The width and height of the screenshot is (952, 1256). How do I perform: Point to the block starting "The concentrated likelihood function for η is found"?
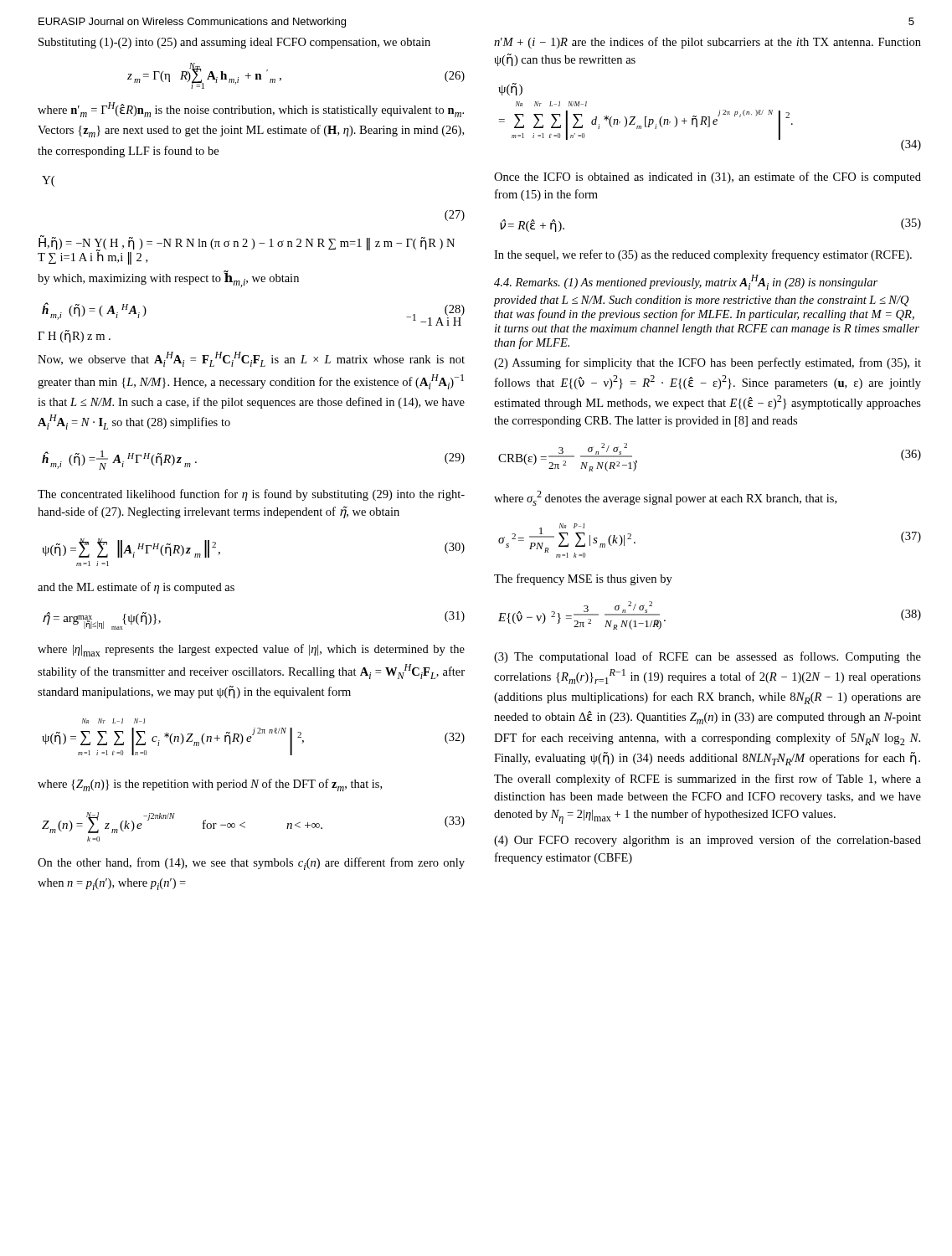point(251,503)
